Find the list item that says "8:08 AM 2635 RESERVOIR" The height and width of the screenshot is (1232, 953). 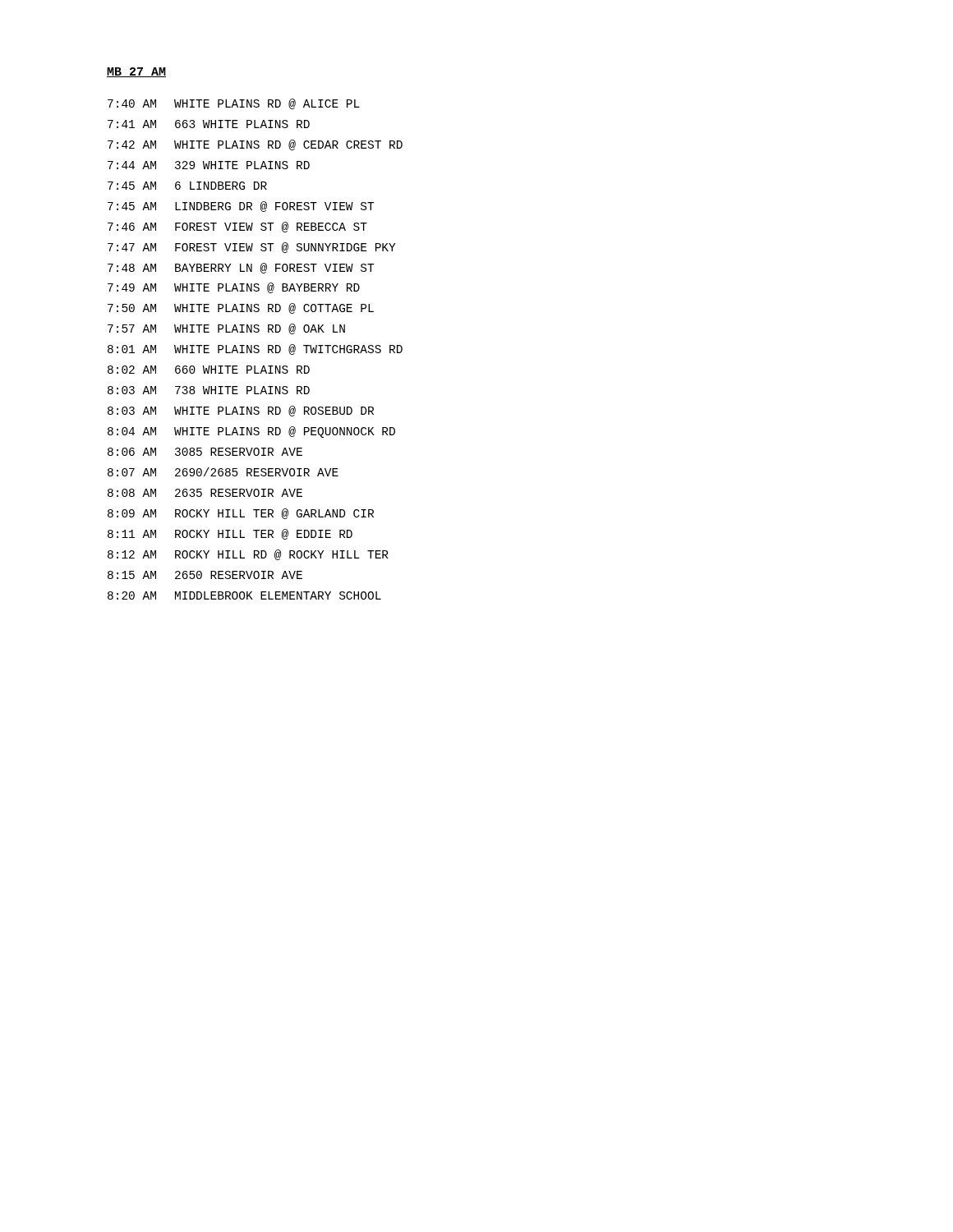click(x=205, y=494)
